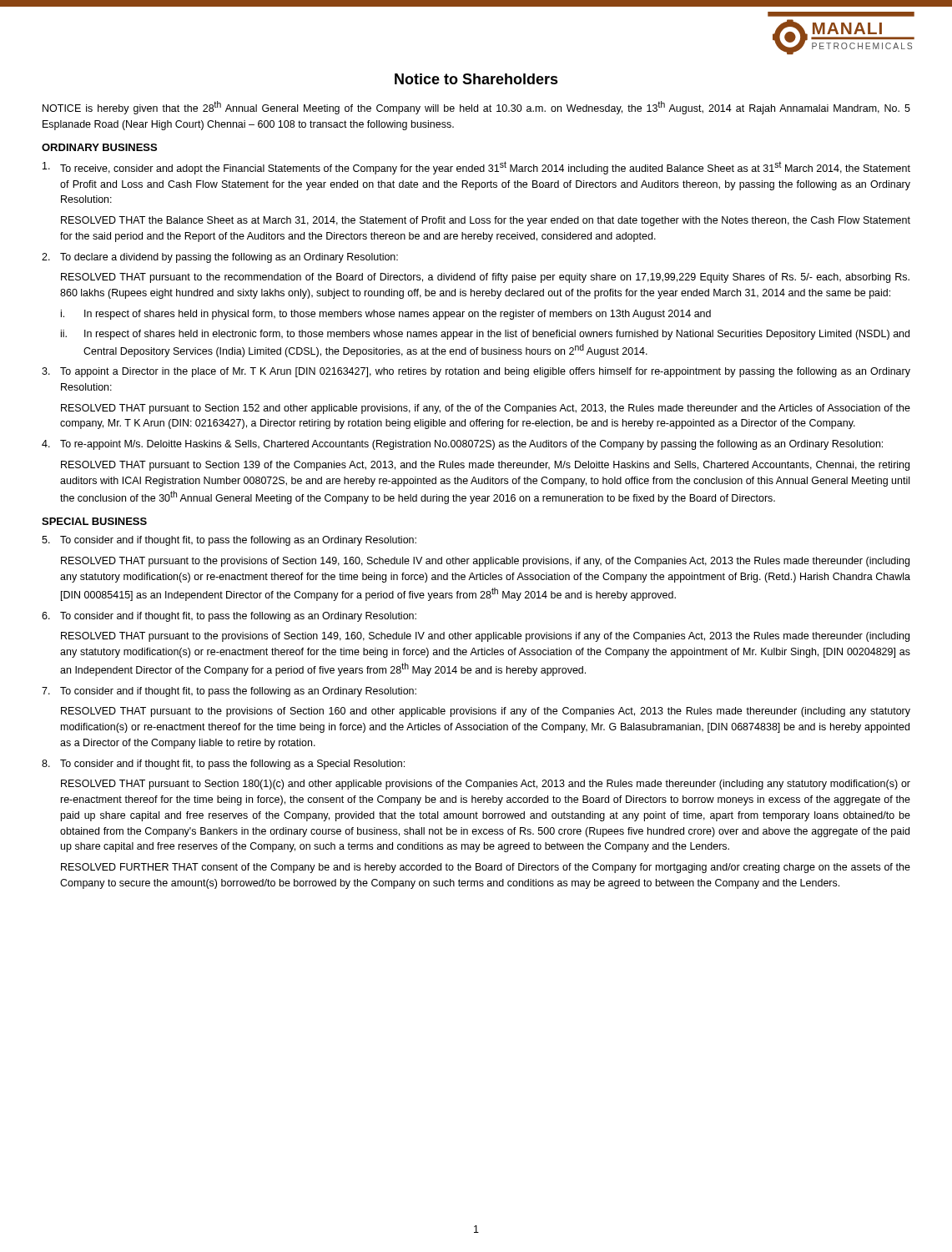This screenshot has width=952, height=1252.
Task: Locate the passage starting "4. To re-appoint M/s. Deloitte"
Action: click(476, 472)
